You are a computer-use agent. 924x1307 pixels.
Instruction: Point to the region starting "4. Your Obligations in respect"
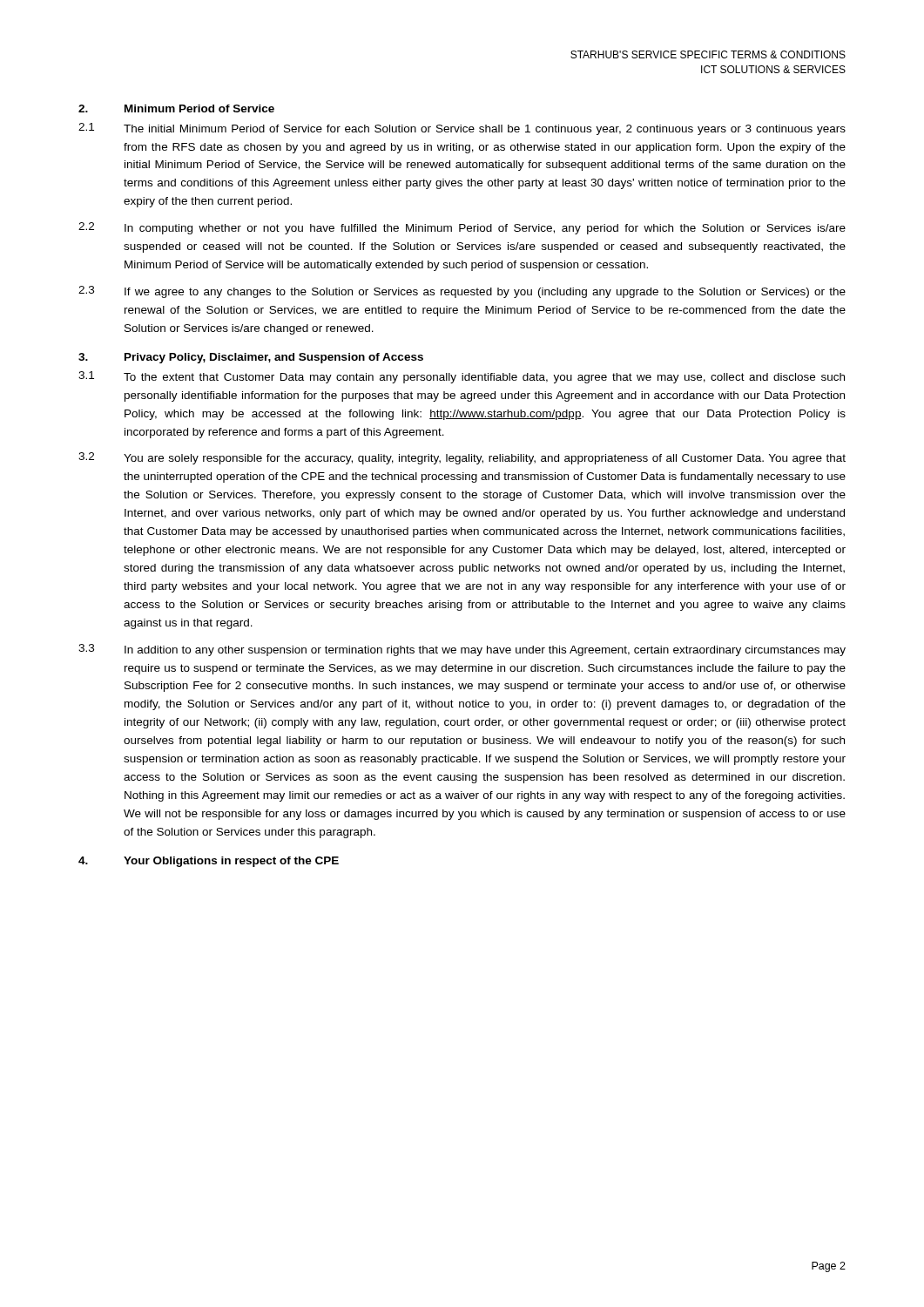coord(209,860)
